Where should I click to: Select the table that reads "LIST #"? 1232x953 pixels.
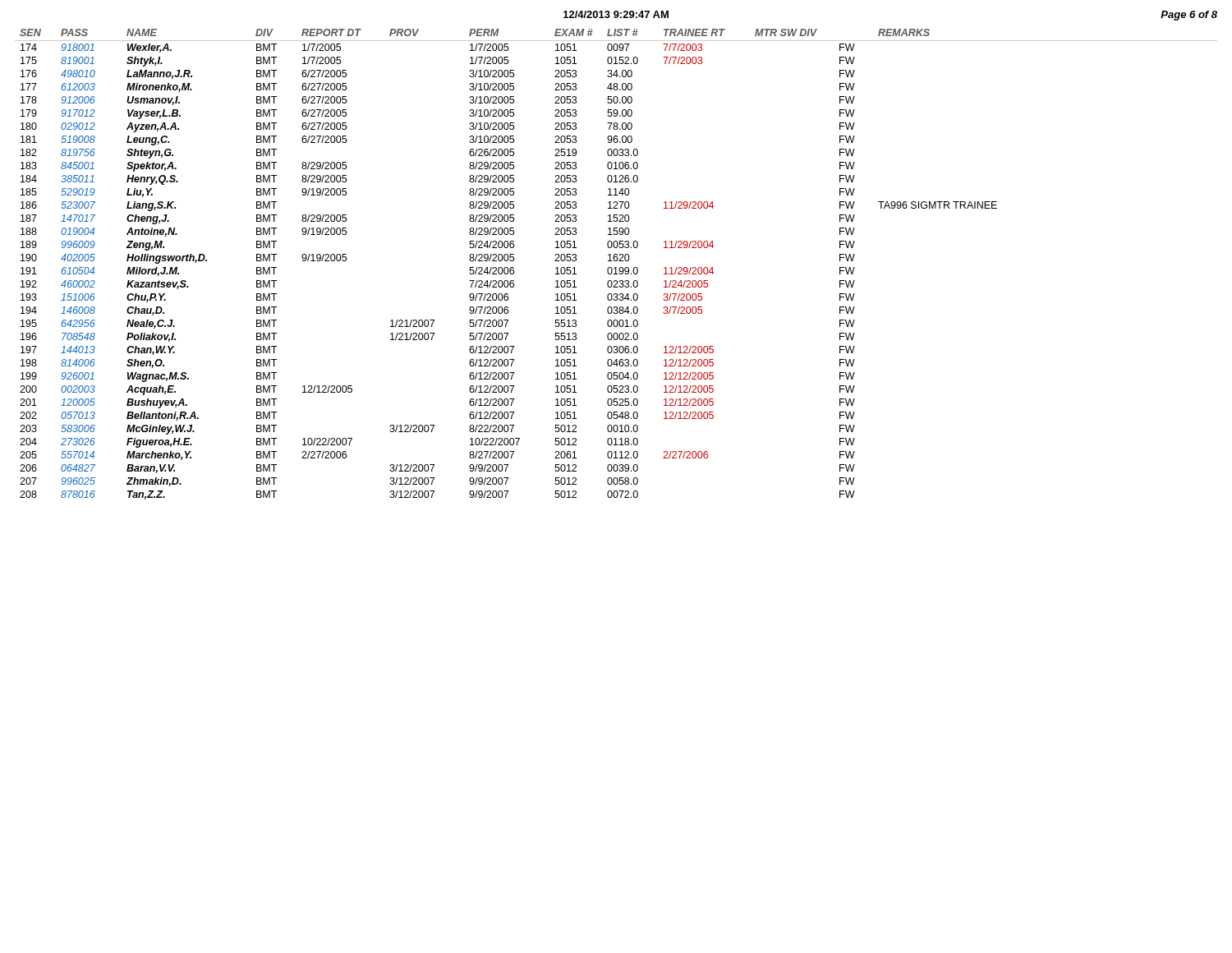click(x=616, y=263)
